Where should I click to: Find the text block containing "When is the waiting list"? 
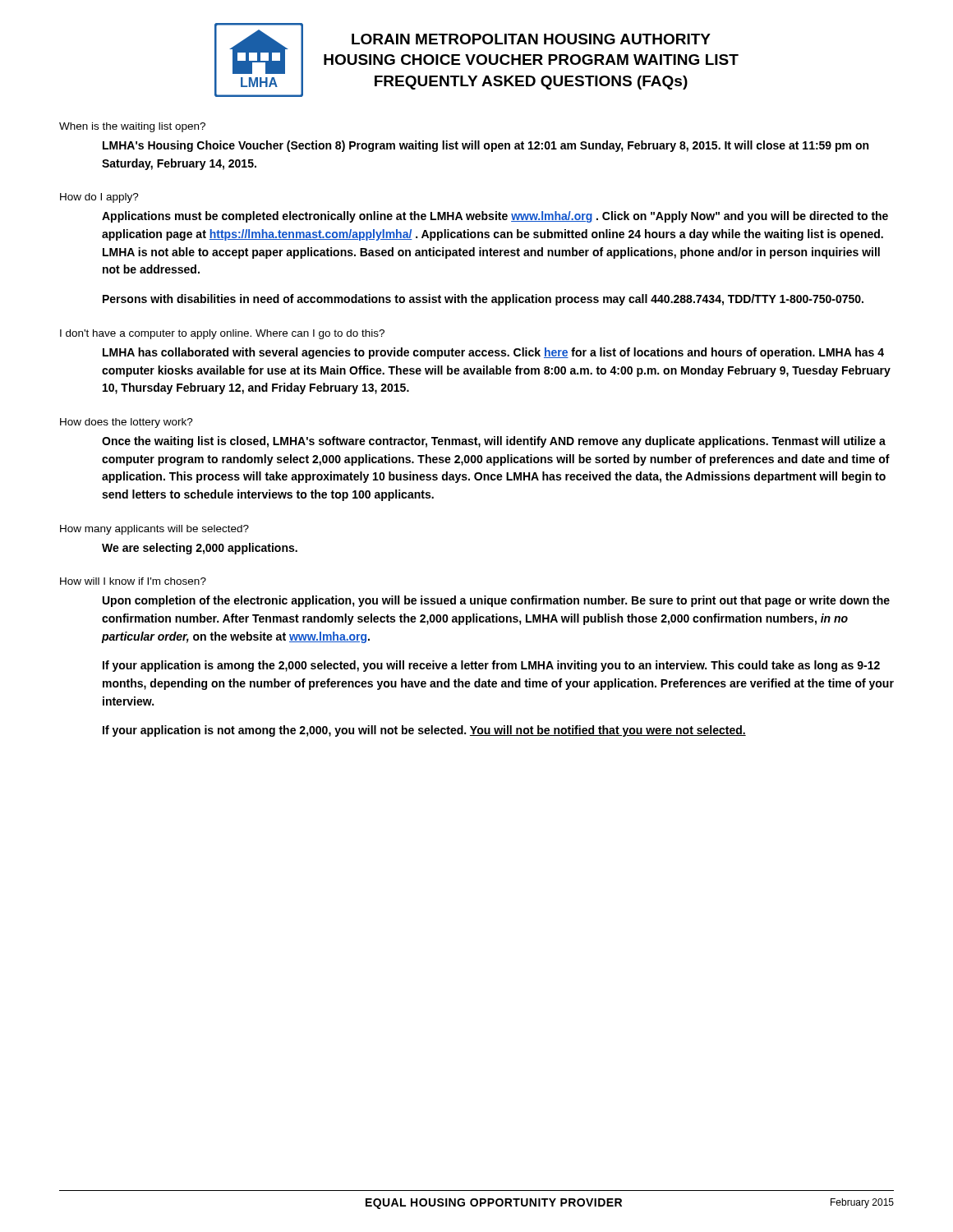point(133,126)
